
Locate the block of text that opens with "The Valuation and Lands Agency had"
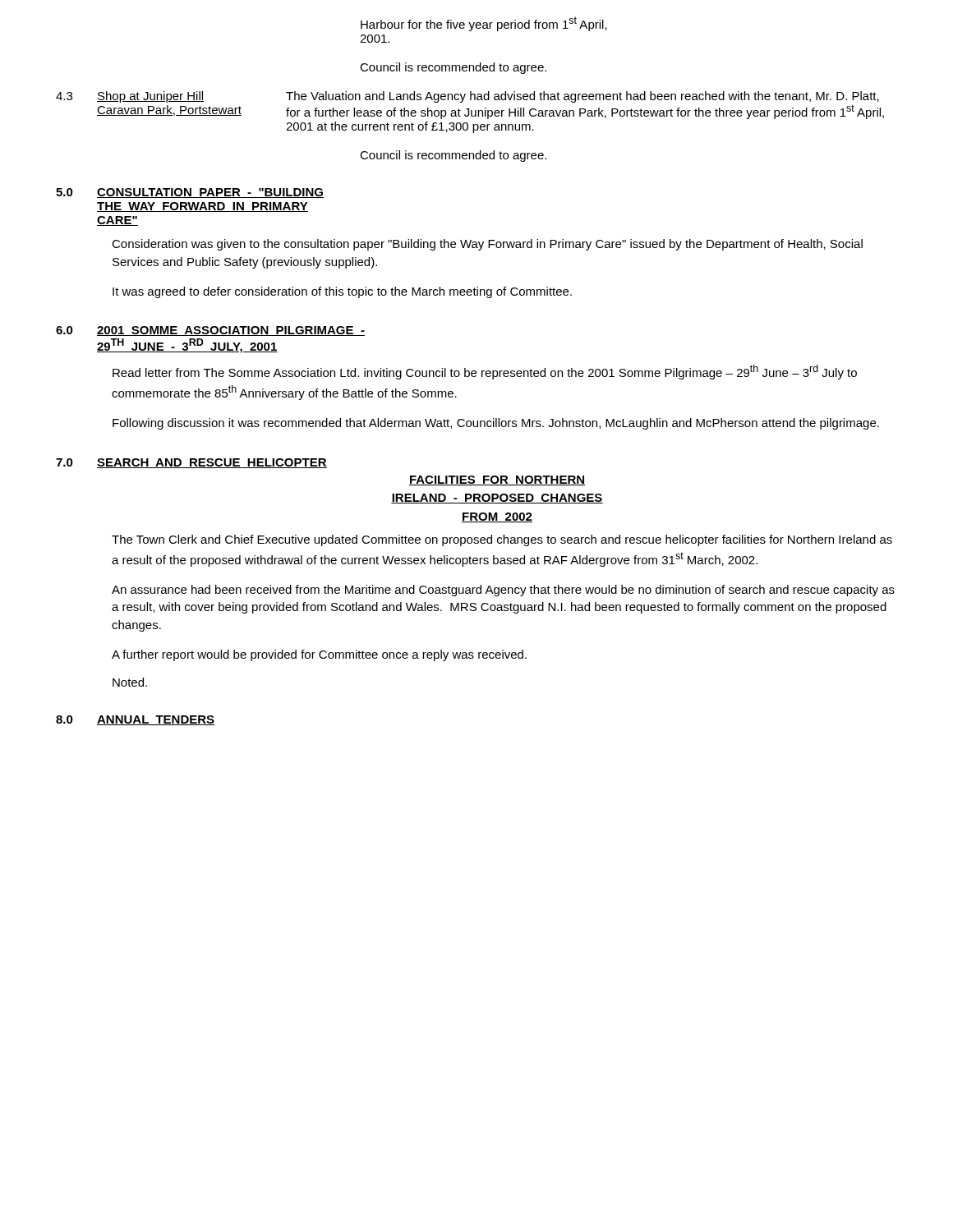pos(585,111)
